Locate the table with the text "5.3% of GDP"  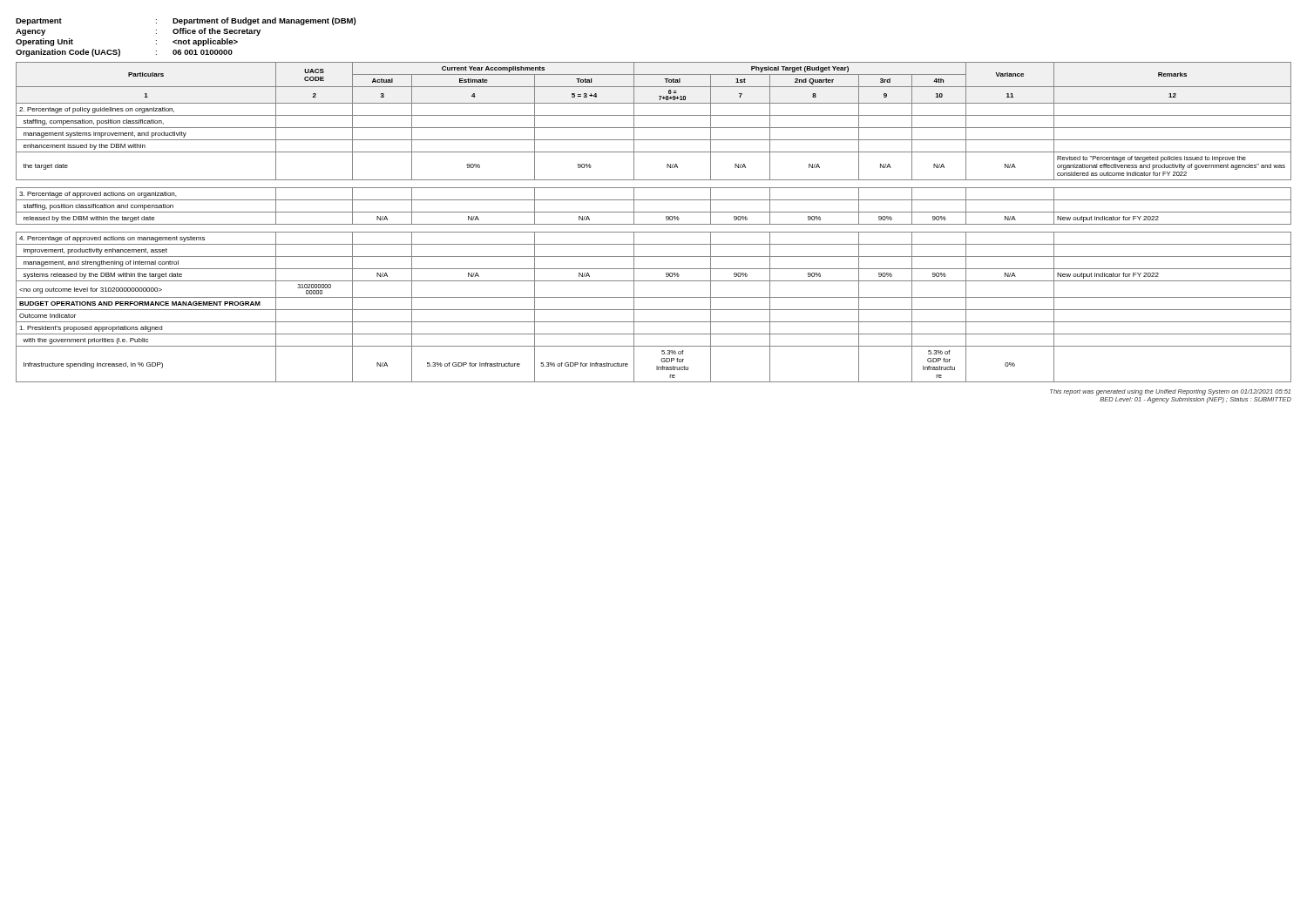[654, 222]
